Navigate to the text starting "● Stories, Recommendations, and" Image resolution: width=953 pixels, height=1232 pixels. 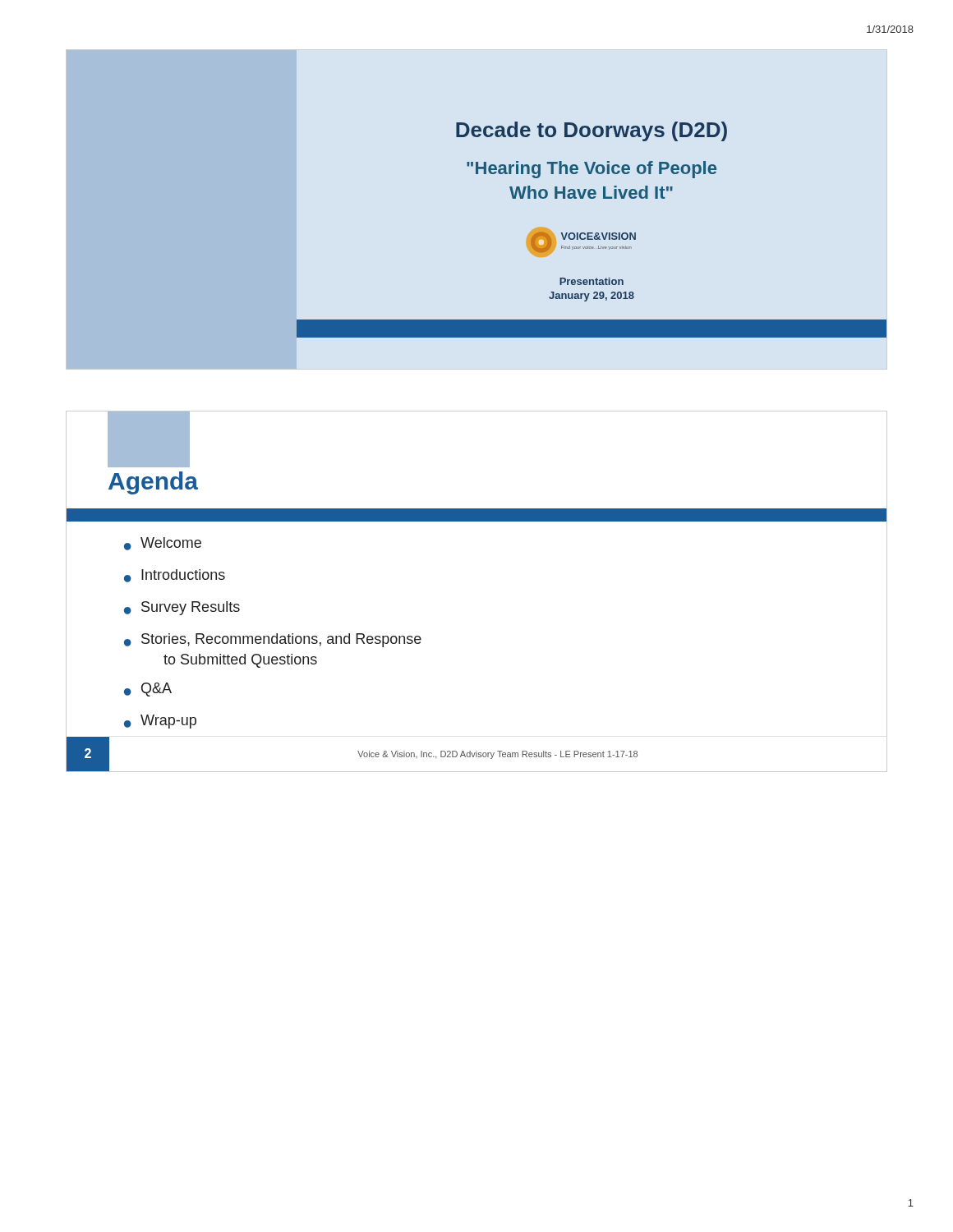click(x=272, y=650)
